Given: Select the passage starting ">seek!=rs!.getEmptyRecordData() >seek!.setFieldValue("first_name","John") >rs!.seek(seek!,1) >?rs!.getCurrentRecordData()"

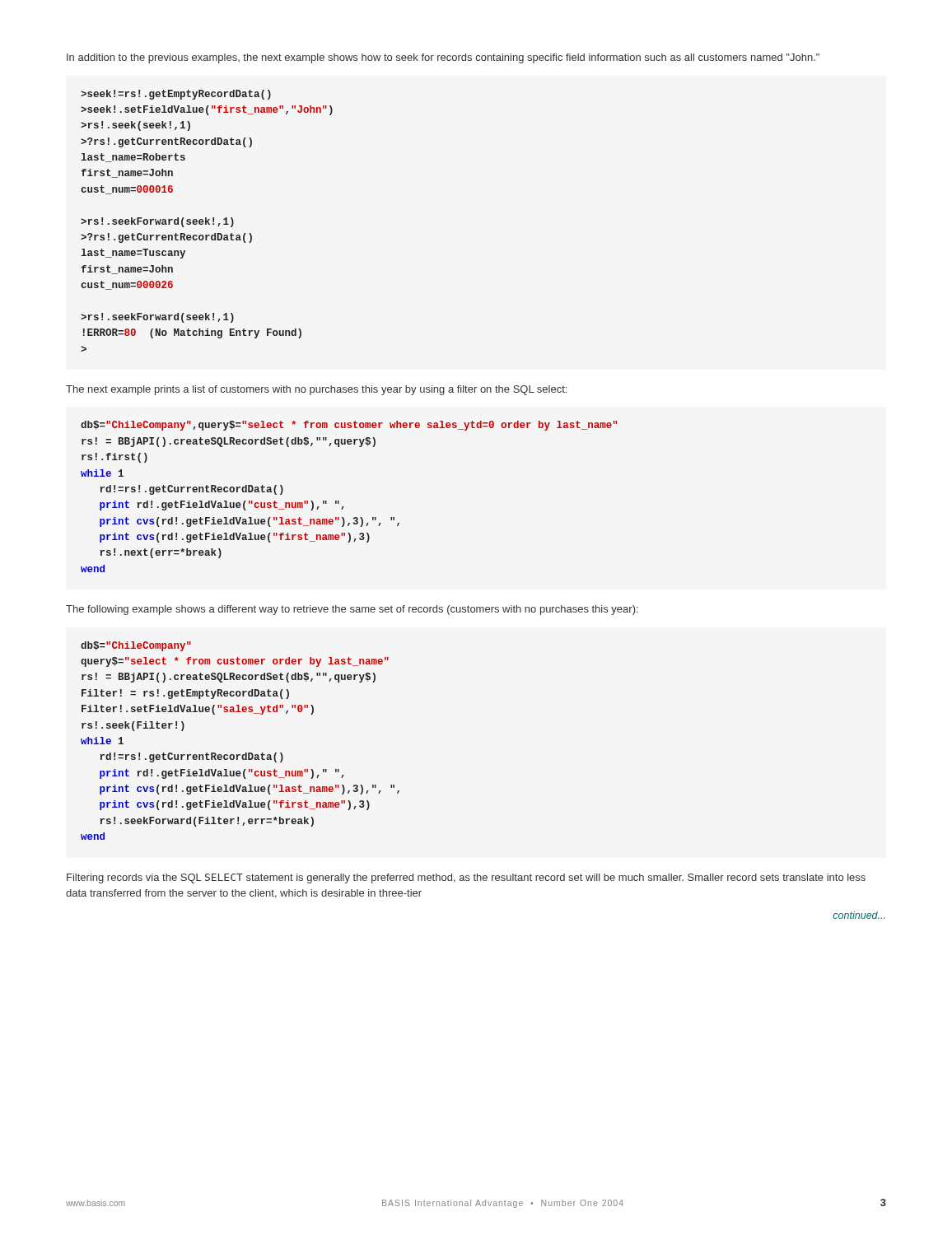Looking at the screenshot, I should coord(207,222).
